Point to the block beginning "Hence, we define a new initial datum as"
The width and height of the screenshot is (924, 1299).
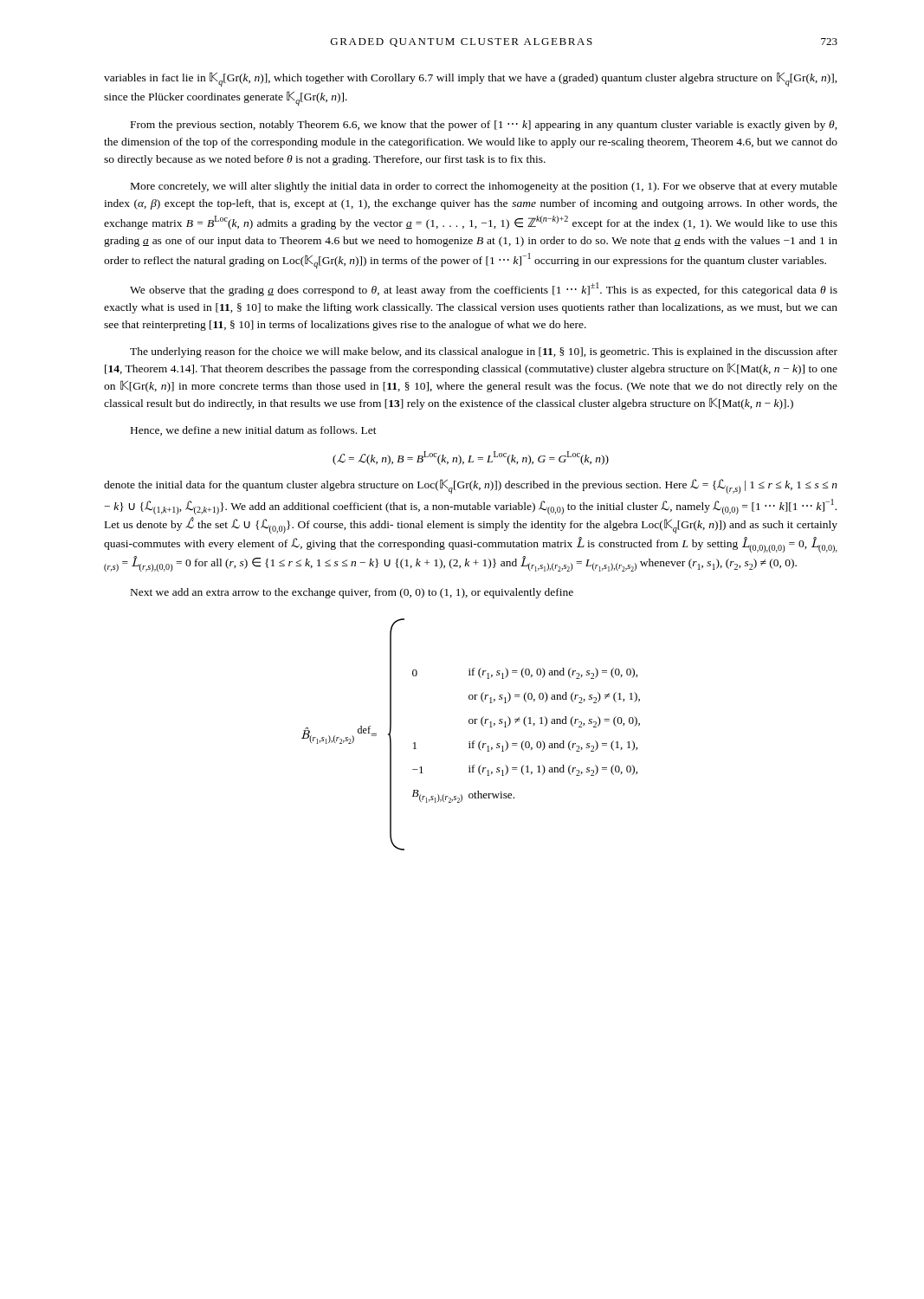click(x=254, y=431)
